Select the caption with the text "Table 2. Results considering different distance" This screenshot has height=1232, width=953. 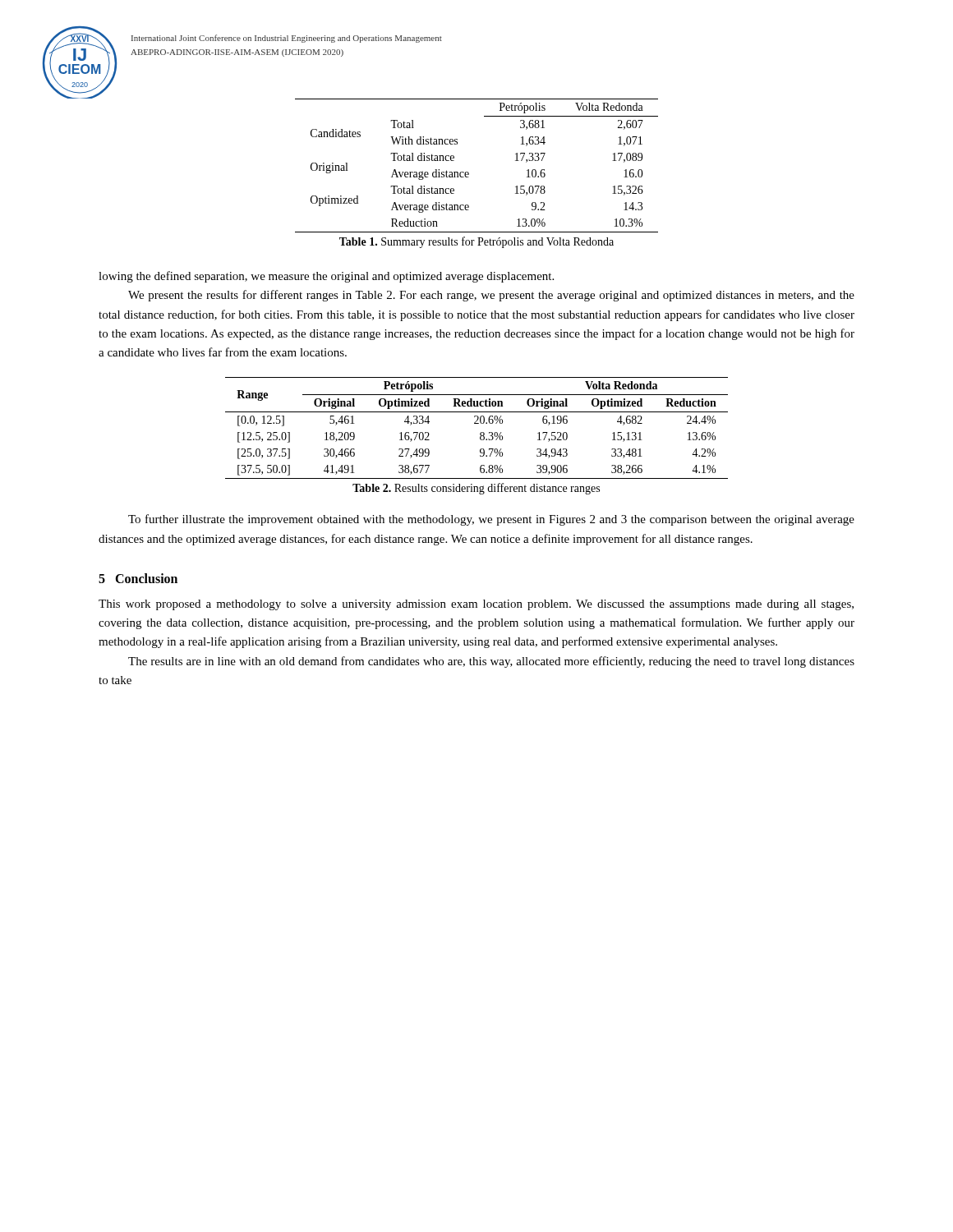point(476,488)
